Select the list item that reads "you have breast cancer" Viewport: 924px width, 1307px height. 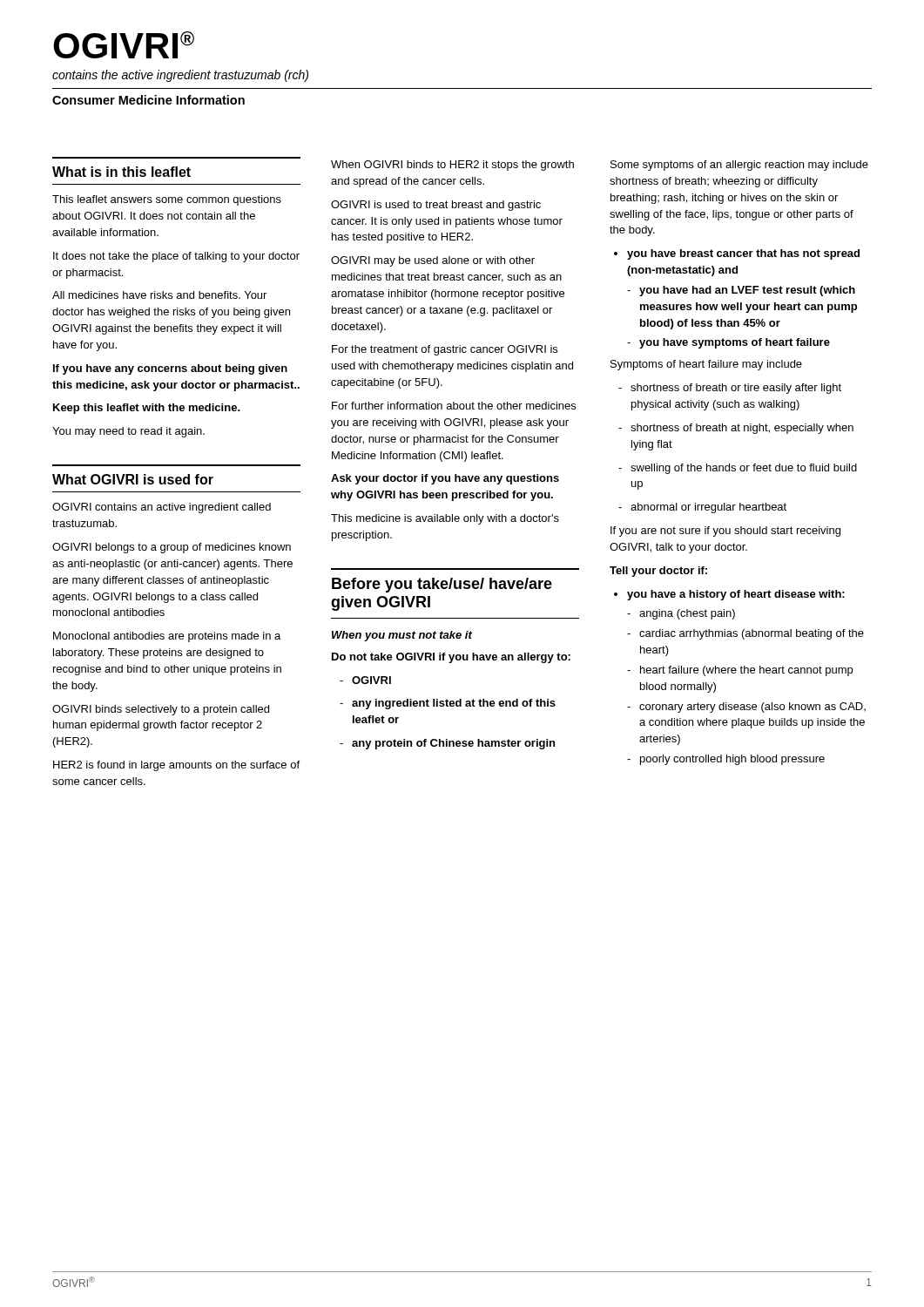[x=740, y=299]
